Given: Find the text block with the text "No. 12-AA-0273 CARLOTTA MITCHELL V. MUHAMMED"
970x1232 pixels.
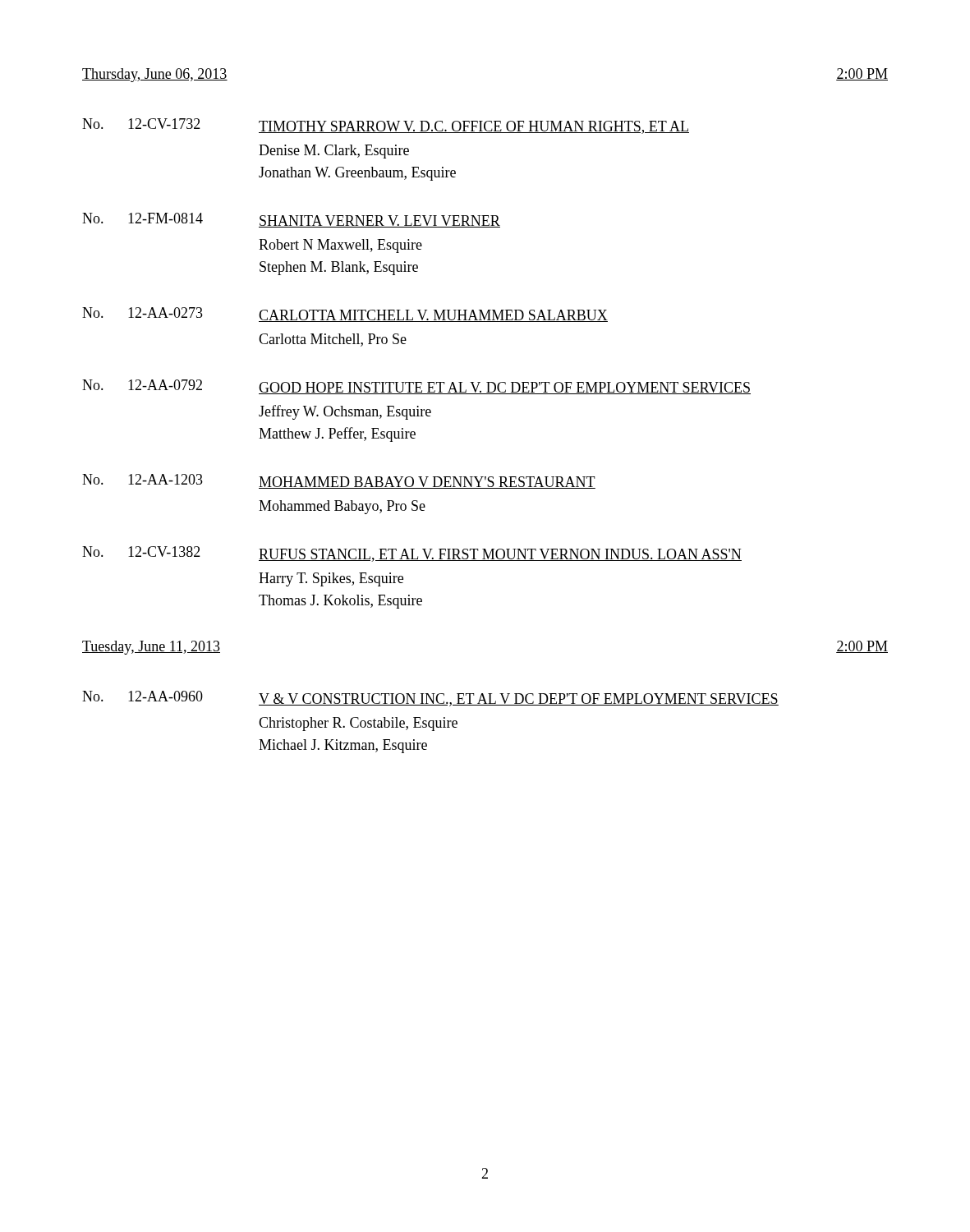Looking at the screenshot, I should click(x=485, y=328).
